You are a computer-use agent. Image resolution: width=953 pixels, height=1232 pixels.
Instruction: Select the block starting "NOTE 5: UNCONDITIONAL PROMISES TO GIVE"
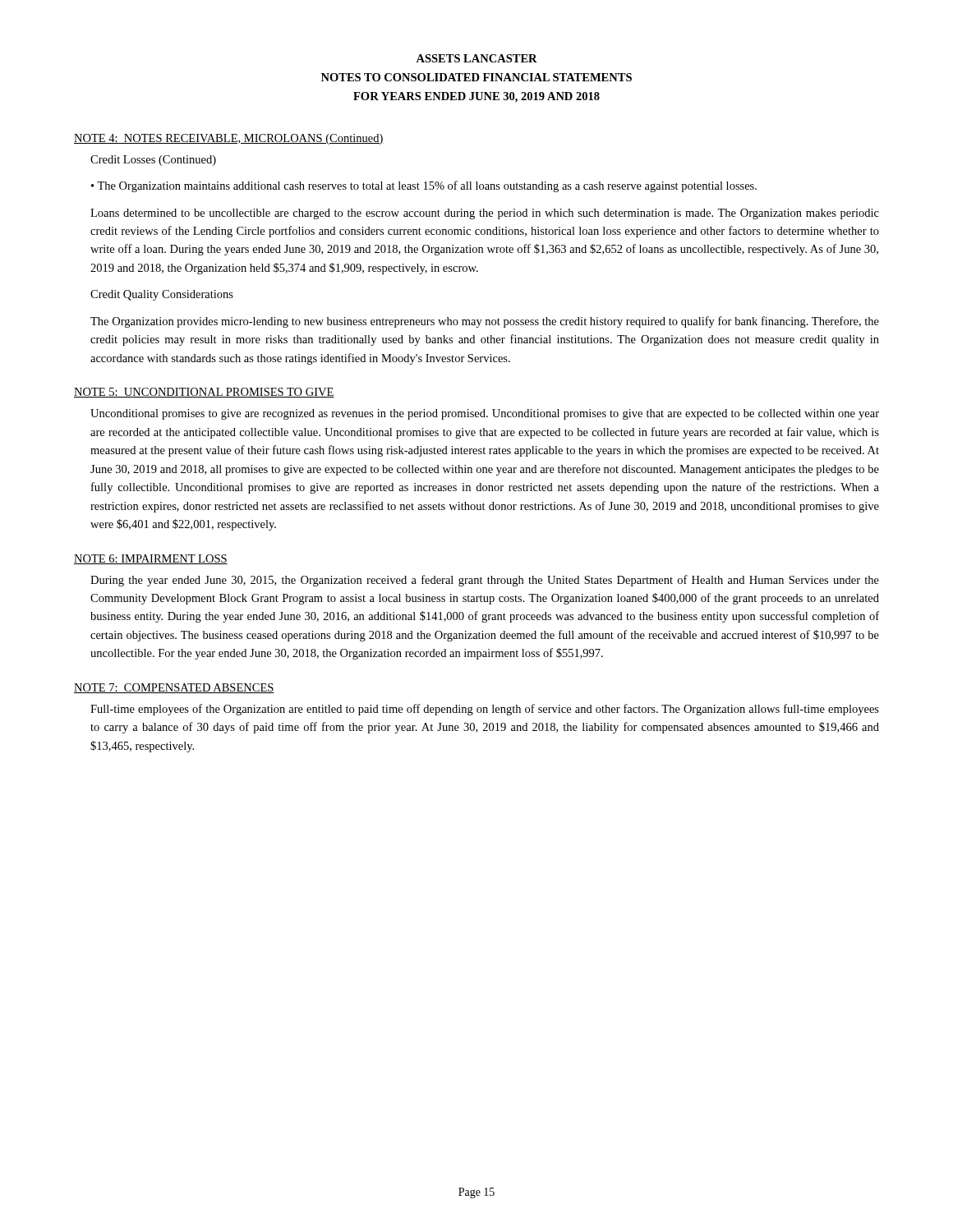(204, 392)
